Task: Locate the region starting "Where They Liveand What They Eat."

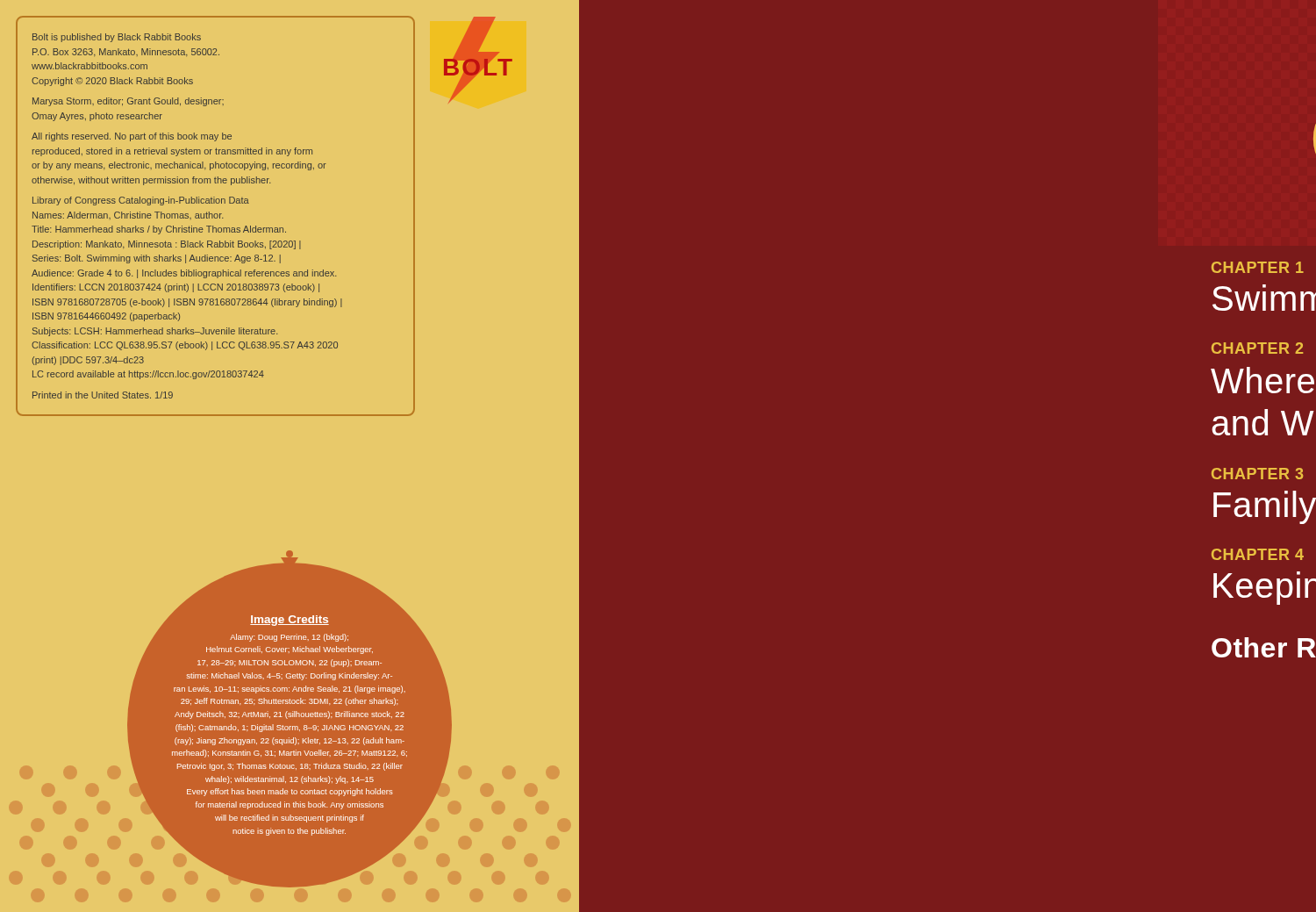Action: (x=1263, y=402)
